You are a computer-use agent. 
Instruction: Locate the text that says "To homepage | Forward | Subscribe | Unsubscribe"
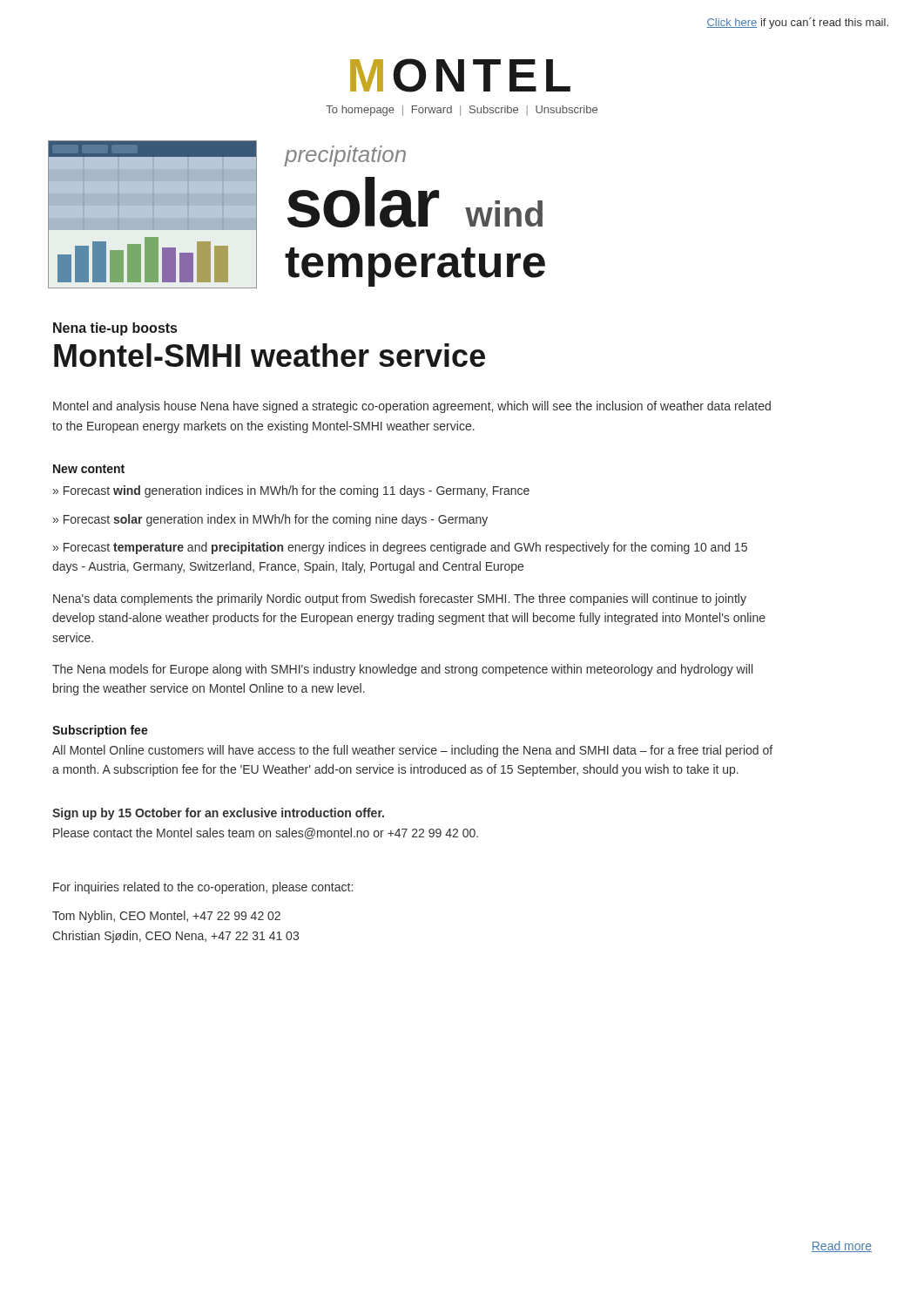click(x=462, y=109)
